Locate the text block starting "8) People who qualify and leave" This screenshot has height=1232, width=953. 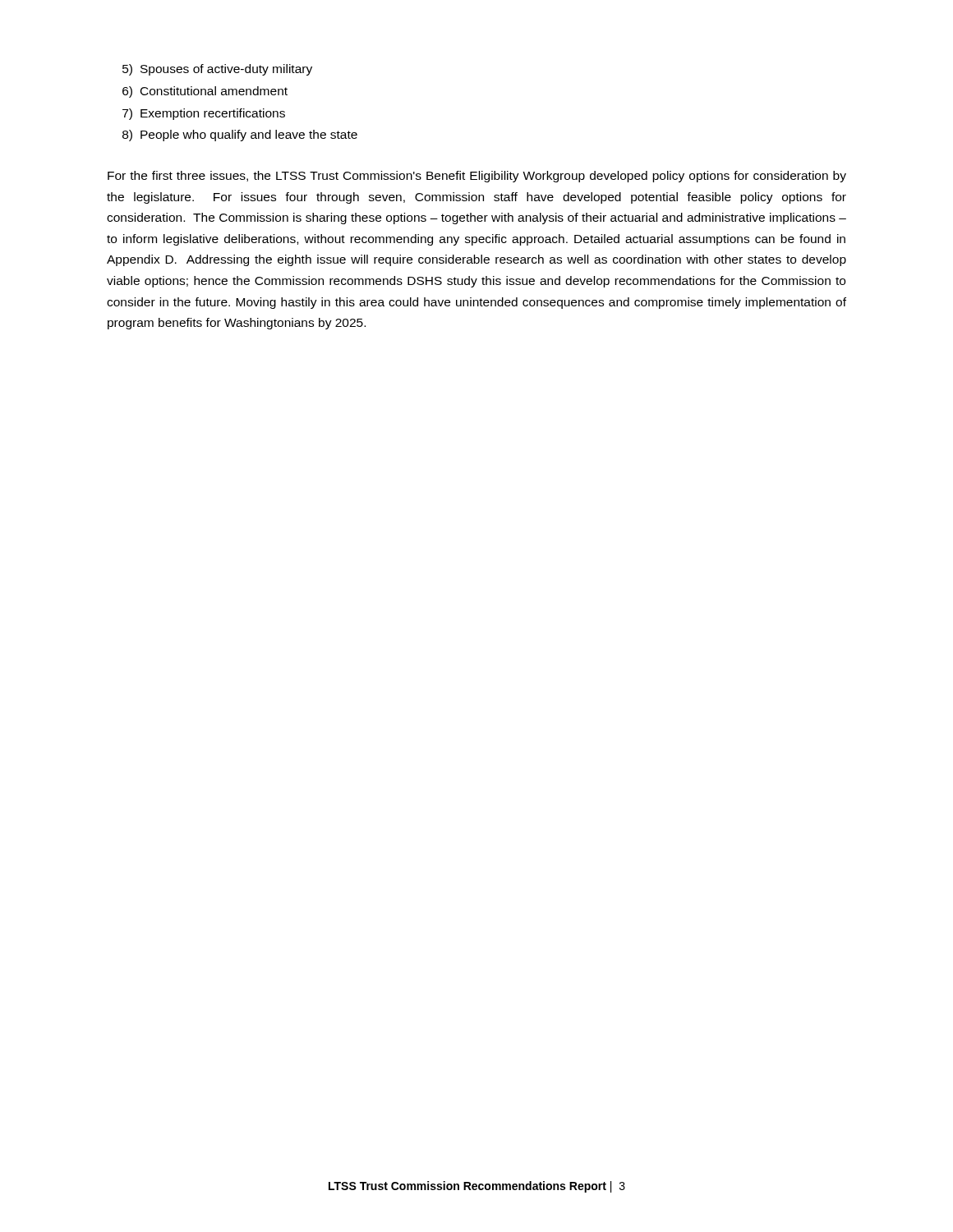click(x=232, y=135)
